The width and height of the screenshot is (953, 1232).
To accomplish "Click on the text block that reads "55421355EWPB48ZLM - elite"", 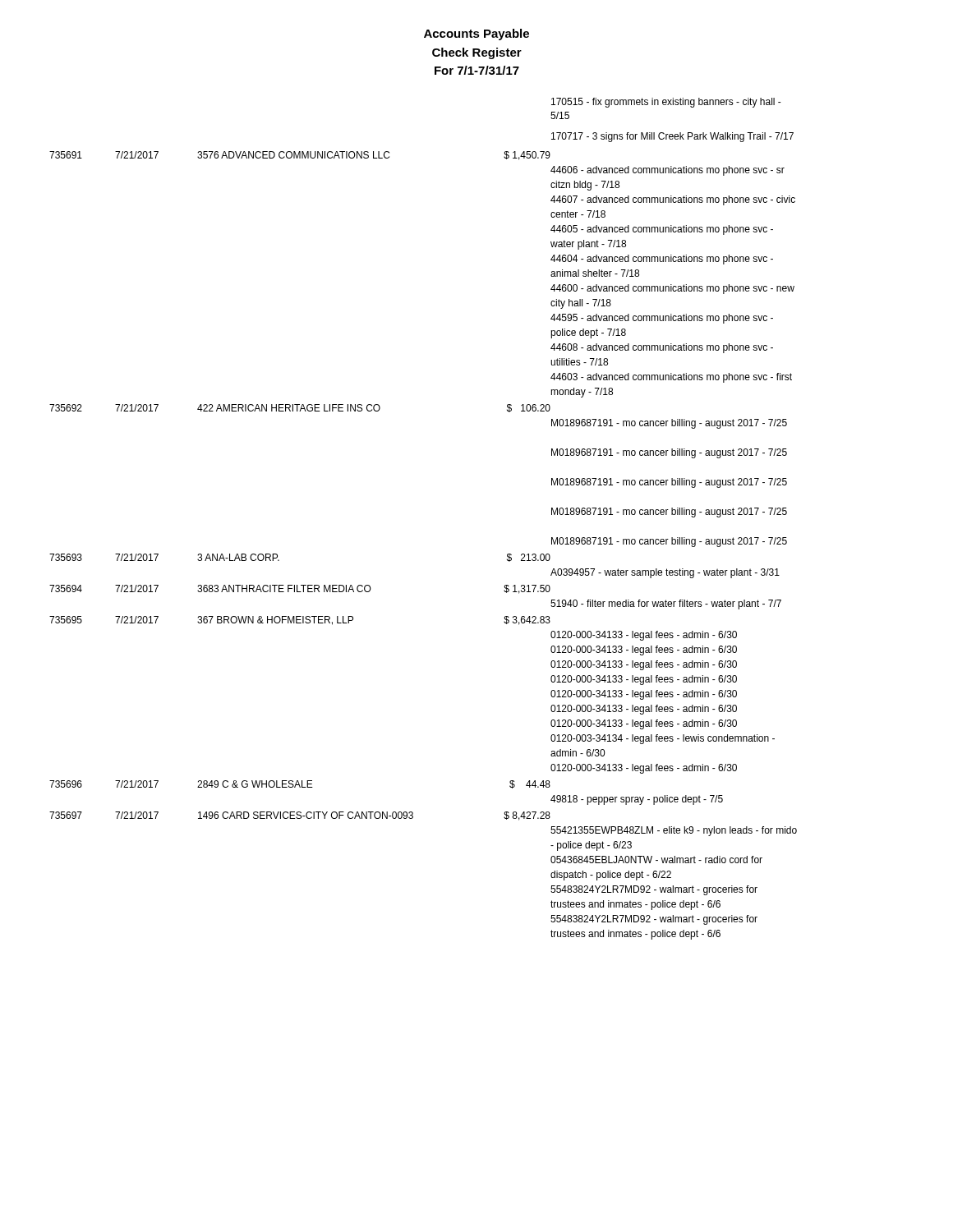I will [x=674, y=831].
